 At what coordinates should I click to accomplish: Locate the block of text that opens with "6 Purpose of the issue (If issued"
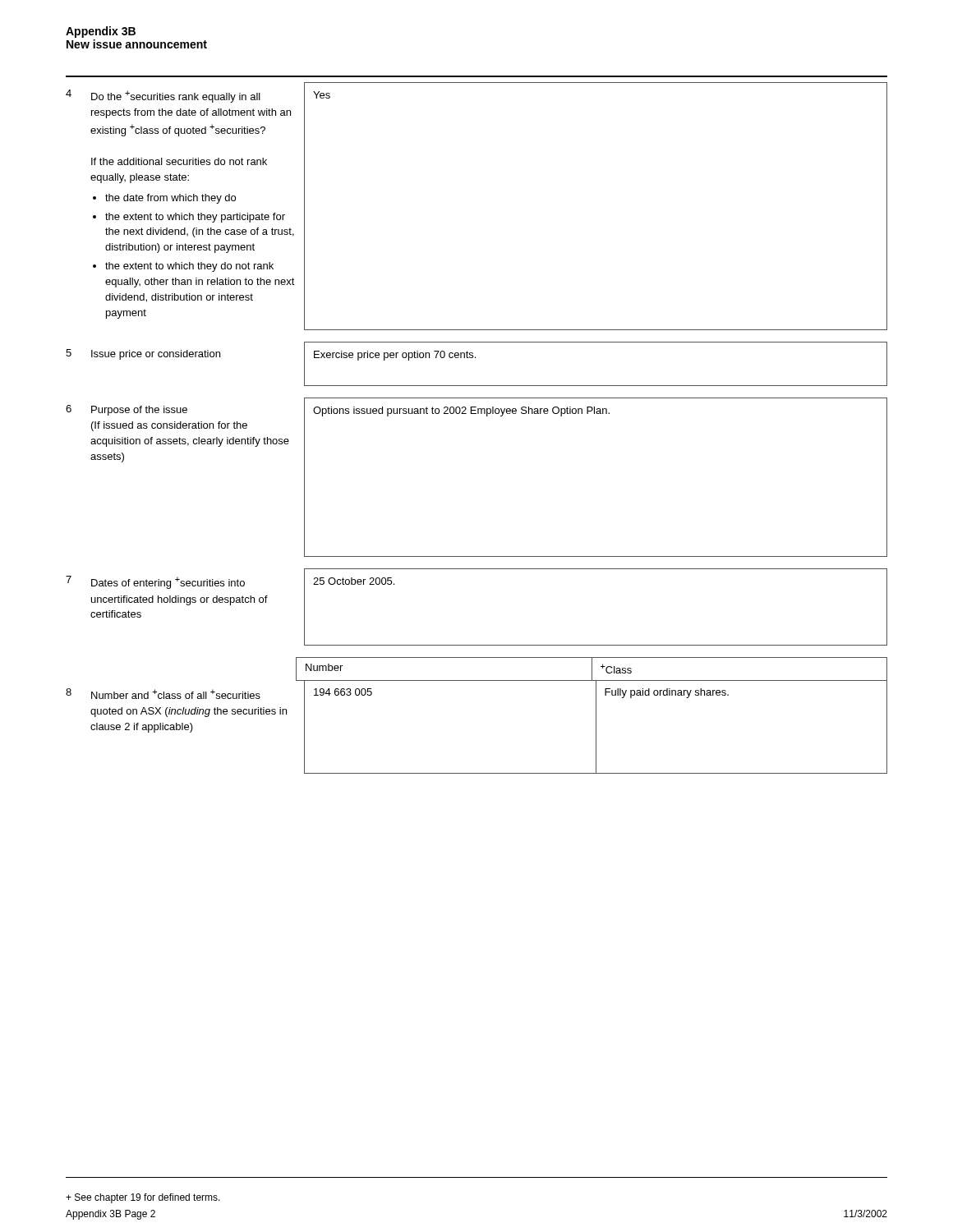click(x=476, y=478)
